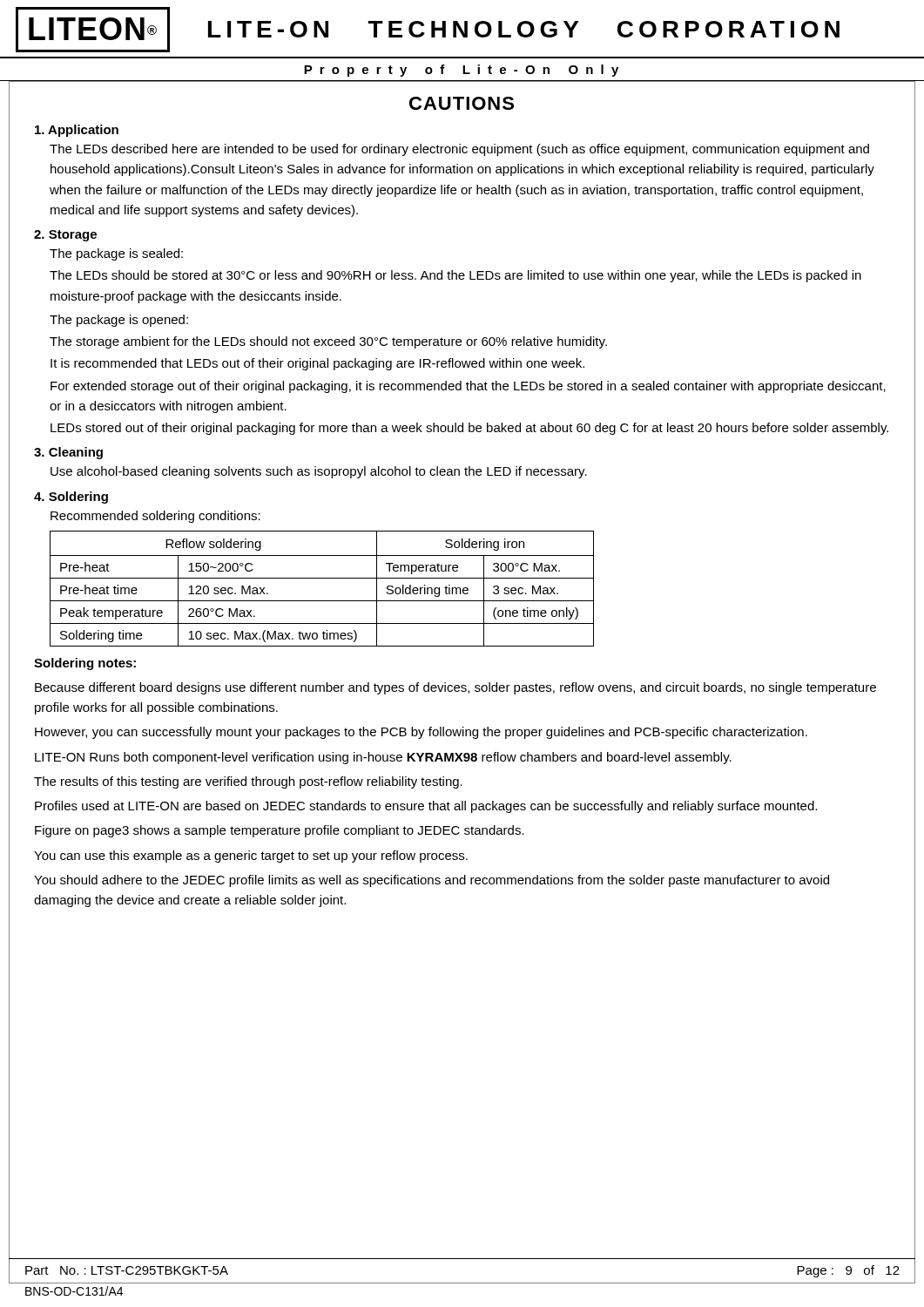Image resolution: width=924 pixels, height=1307 pixels.
Task: Click on the element starting "The LEDs should be stored at 30°C or"
Action: pyautogui.click(x=456, y=285)
